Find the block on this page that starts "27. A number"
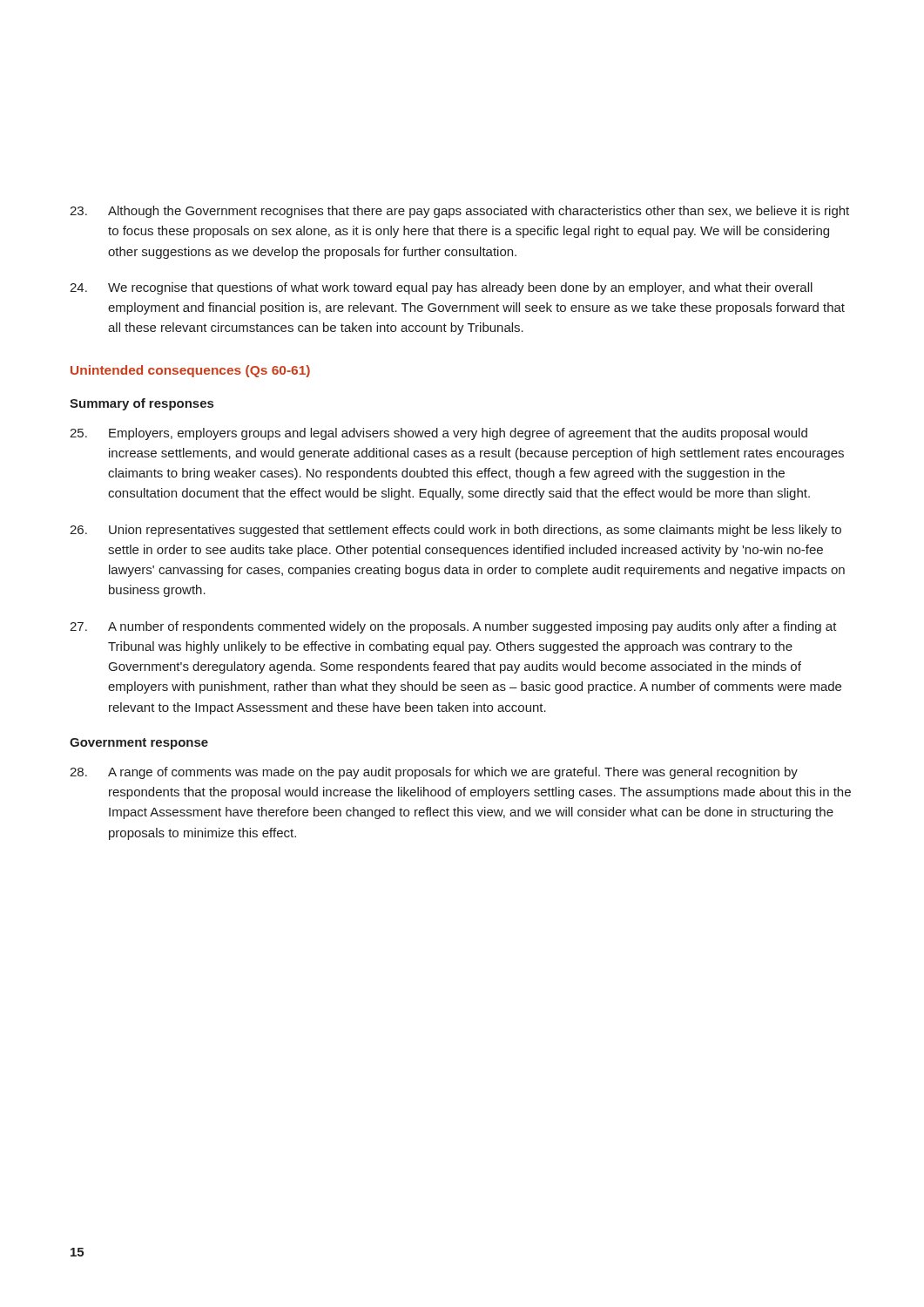This screenshot has width=924, height=1307. click(x=462, y=666)
